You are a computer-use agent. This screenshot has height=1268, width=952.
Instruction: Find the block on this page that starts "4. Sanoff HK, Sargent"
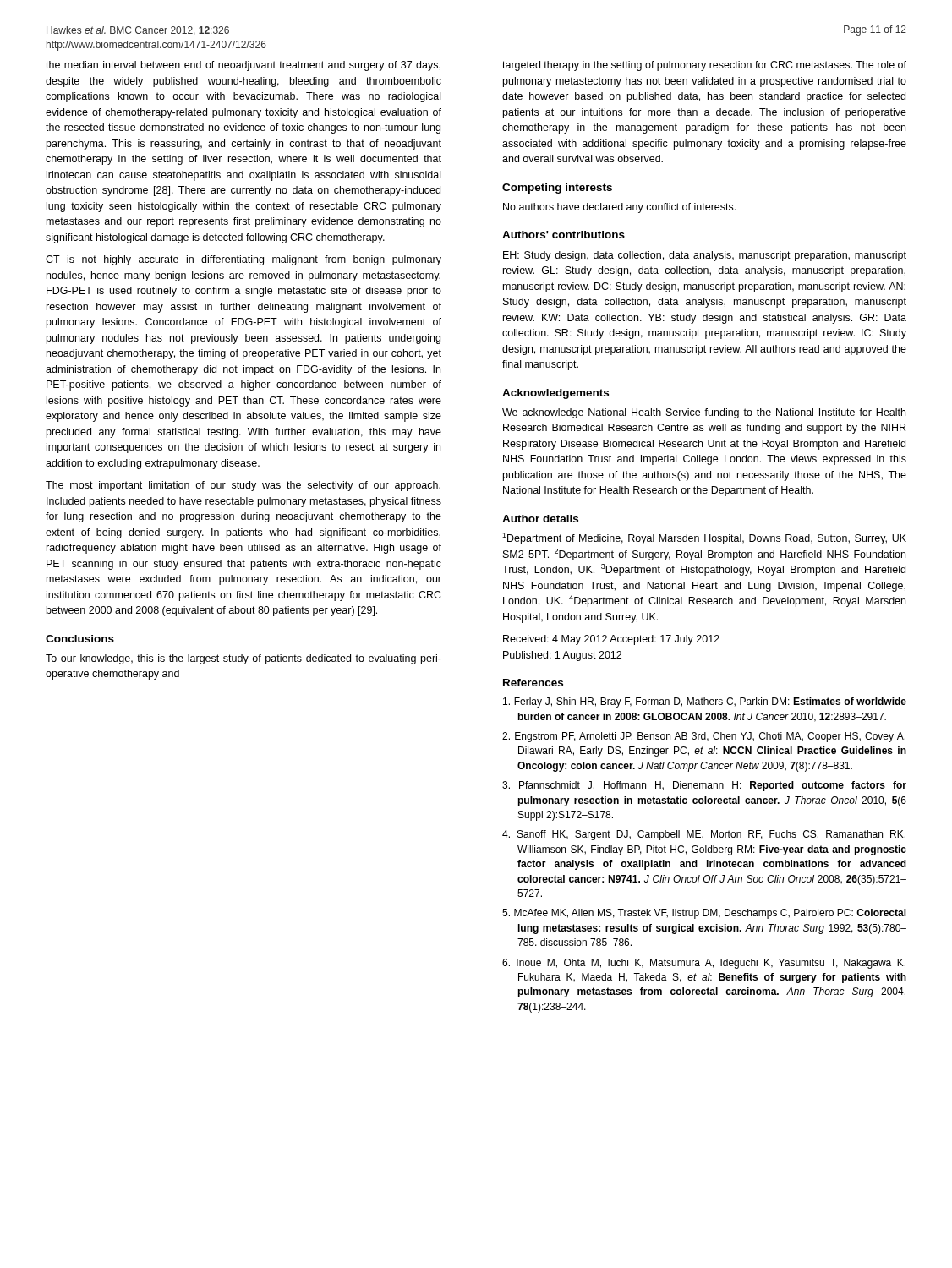pyautogui.click(x=704, y=865)
